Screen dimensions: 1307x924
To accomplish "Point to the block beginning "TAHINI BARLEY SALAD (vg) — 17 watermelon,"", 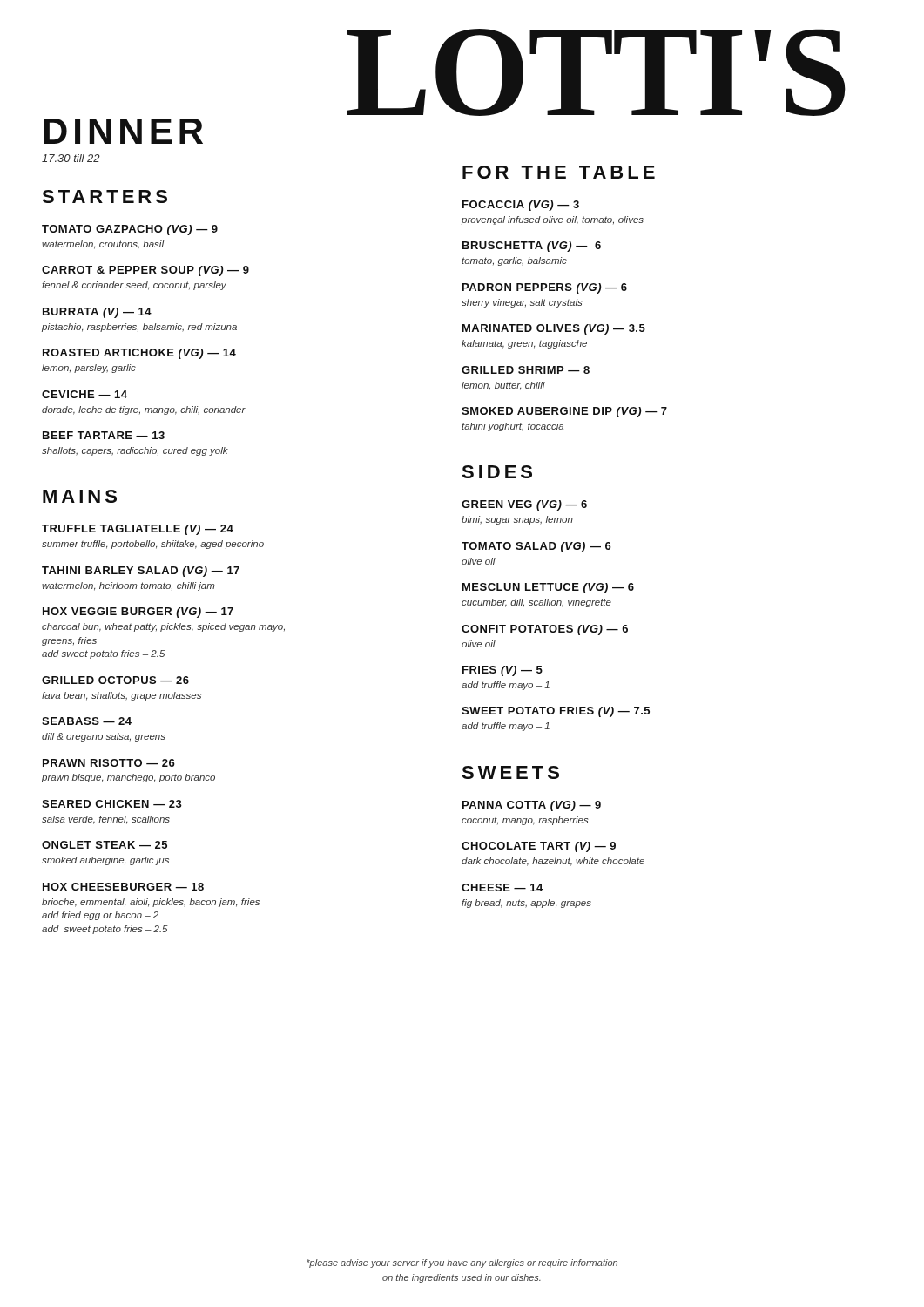I will [x=168, y=578].
